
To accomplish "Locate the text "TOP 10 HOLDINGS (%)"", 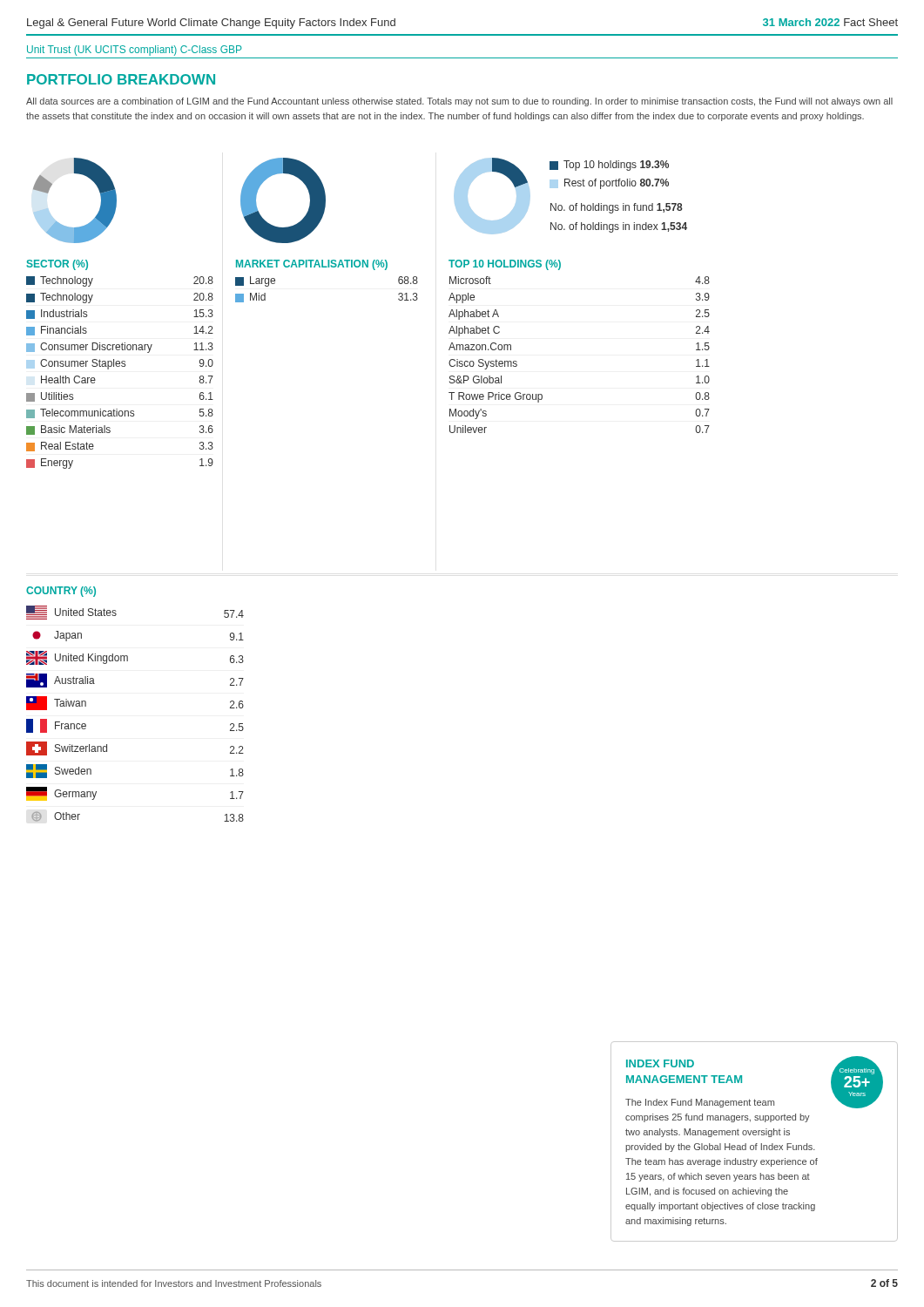I will click(x=505, y=264).
